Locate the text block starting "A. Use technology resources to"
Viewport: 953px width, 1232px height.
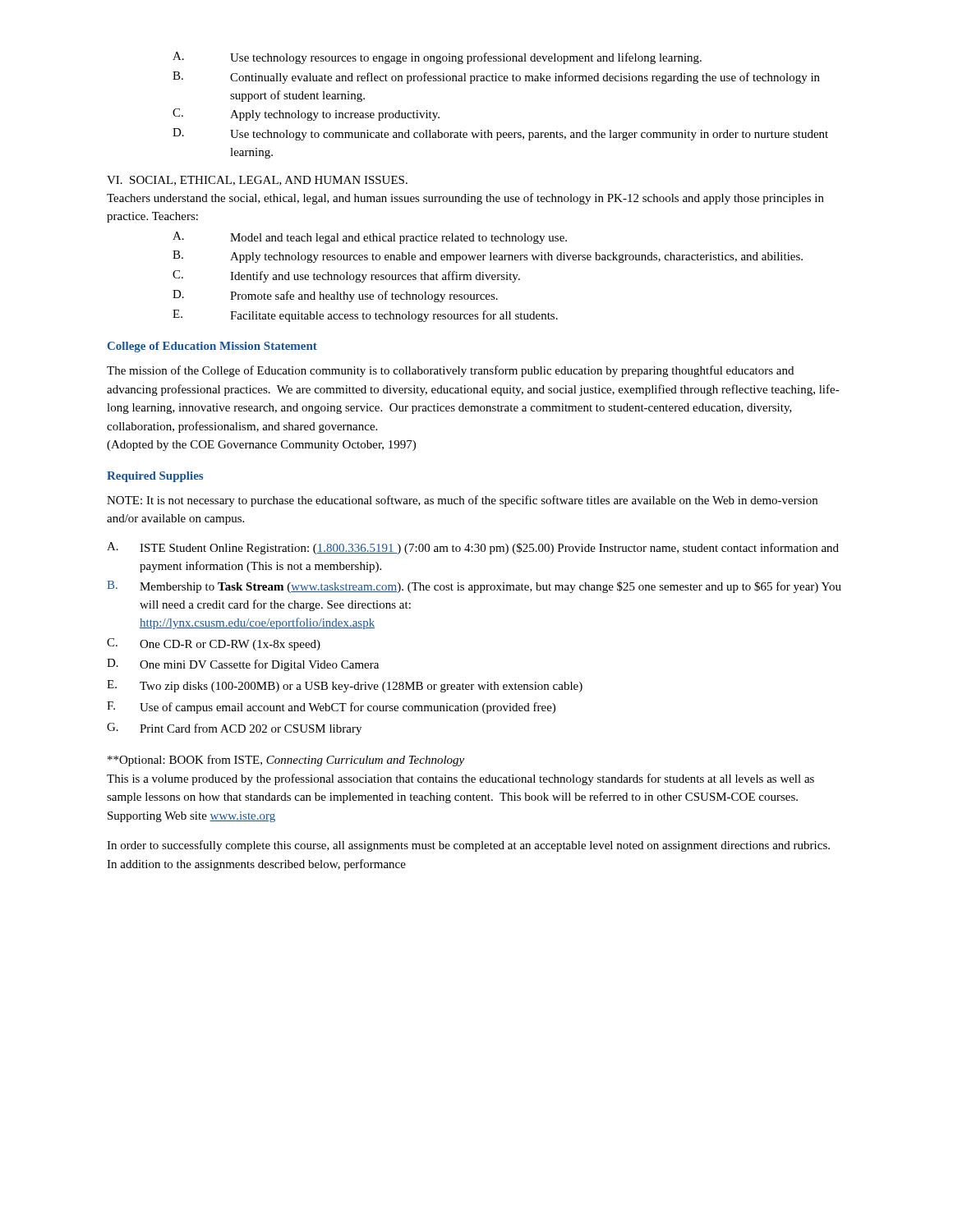click(476, 58)
